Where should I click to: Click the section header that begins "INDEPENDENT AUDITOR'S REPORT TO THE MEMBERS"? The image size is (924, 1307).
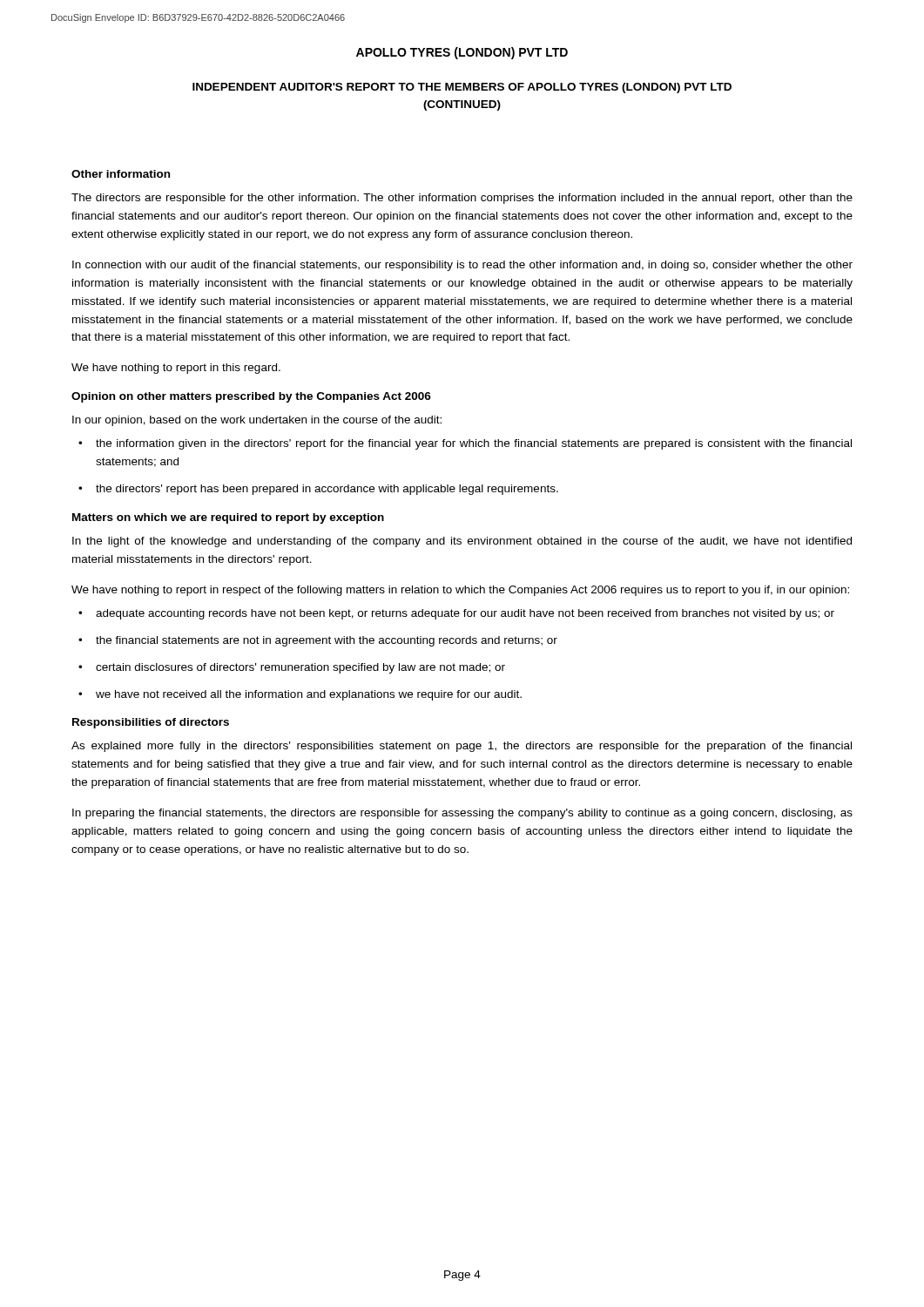[x=462, y=95]
